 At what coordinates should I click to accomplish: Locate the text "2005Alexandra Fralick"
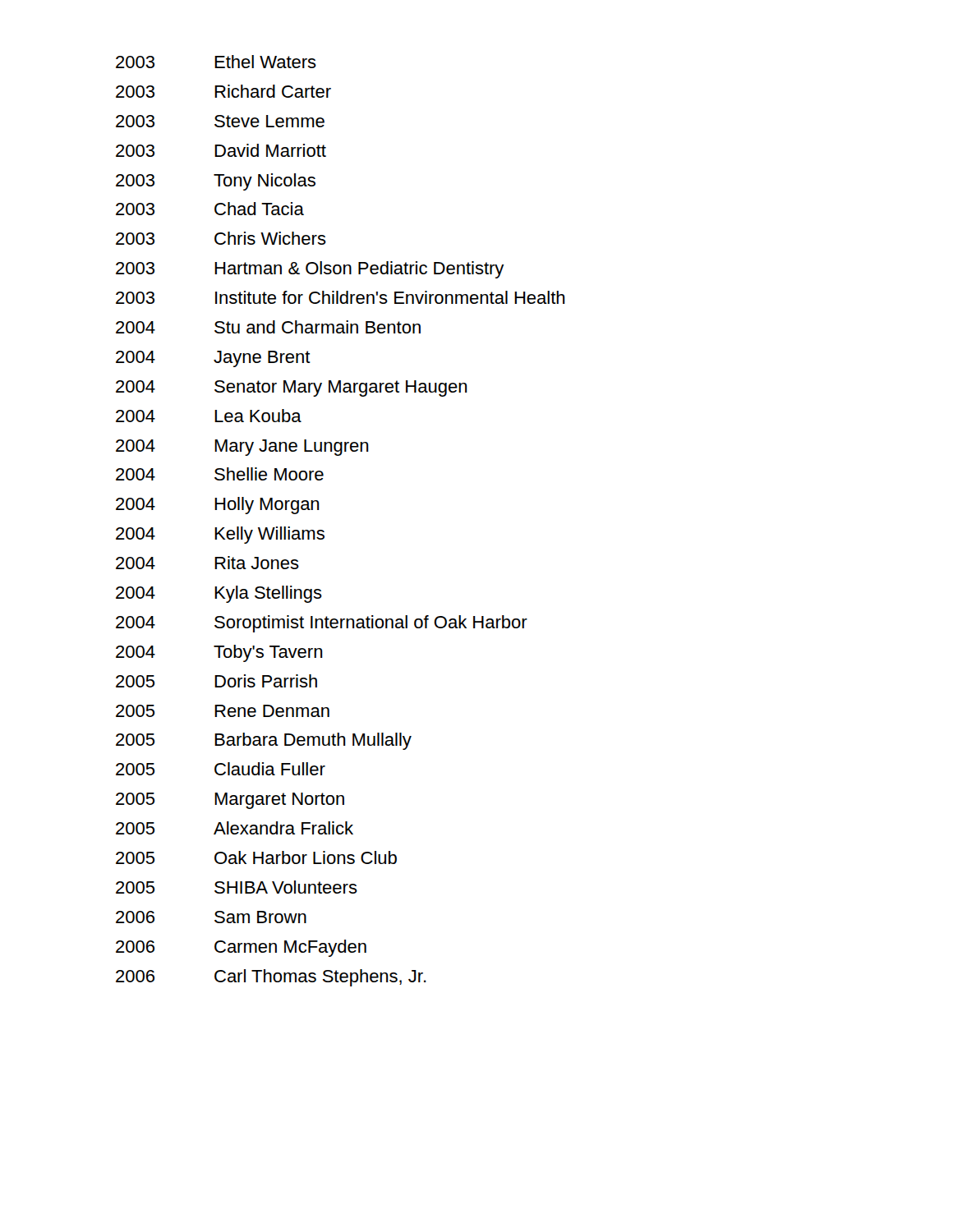pos(234,829)
